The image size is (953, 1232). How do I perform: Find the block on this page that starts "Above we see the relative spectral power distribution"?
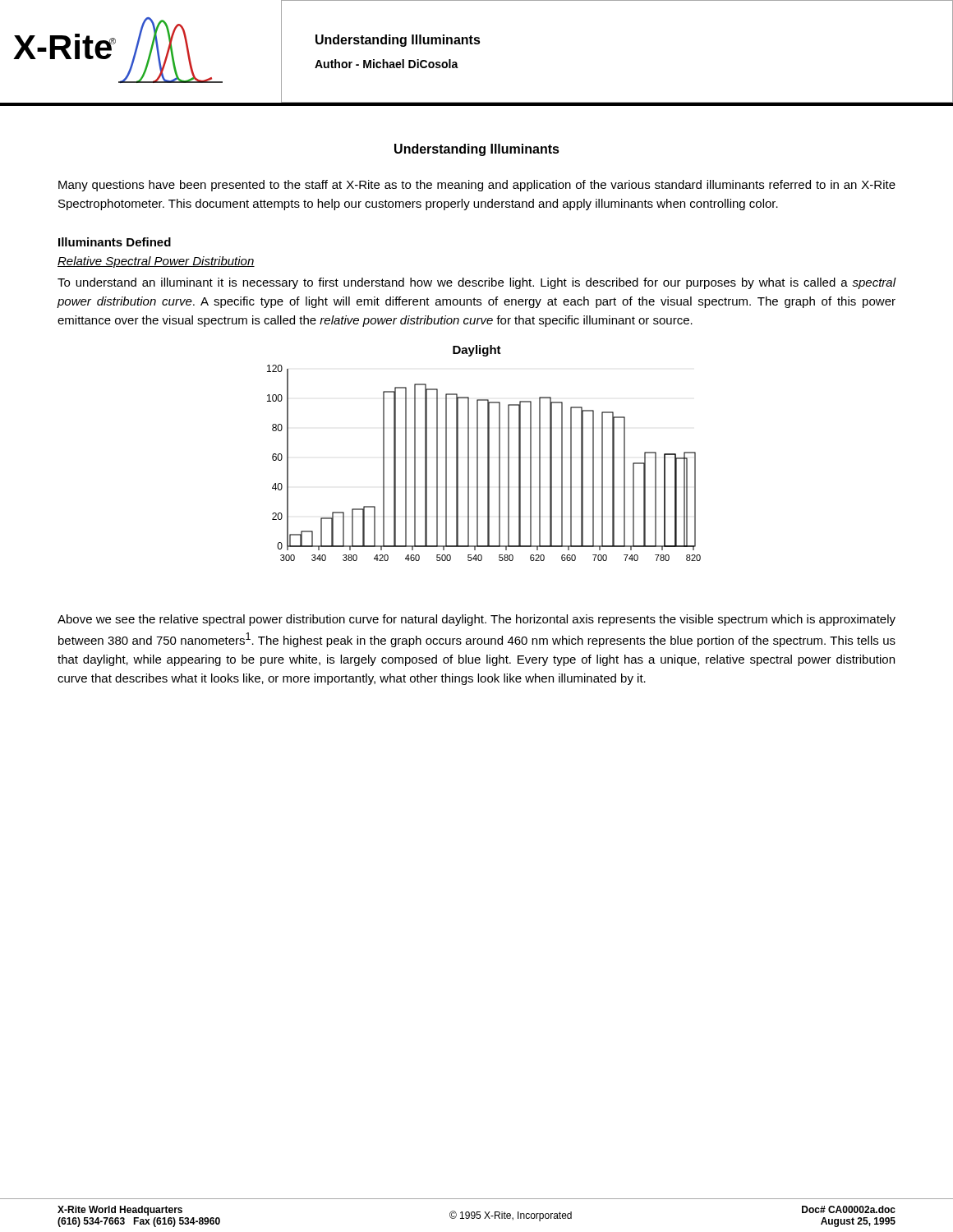tap(476, 649)
